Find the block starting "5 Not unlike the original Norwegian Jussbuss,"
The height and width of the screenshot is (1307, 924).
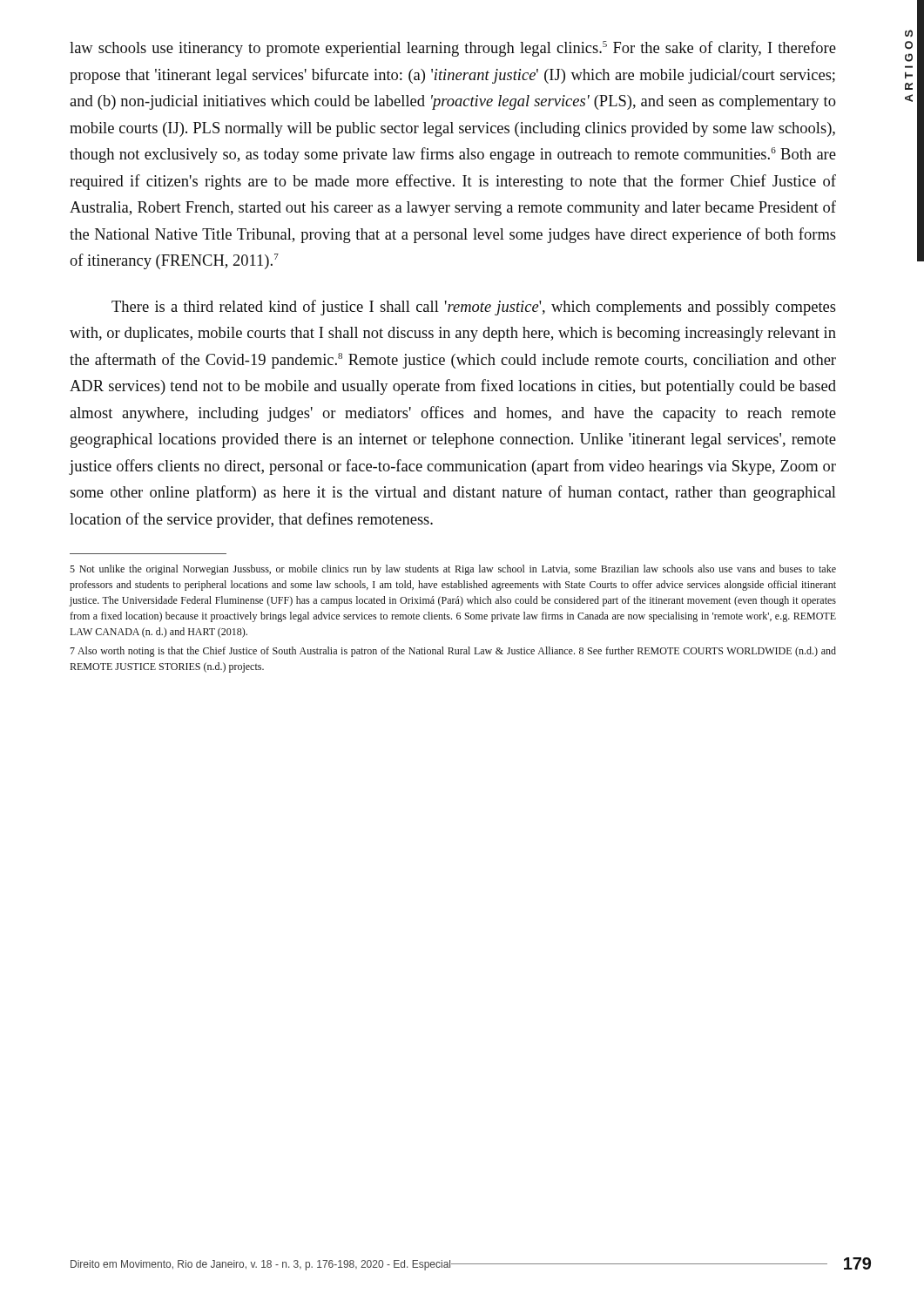453,618
